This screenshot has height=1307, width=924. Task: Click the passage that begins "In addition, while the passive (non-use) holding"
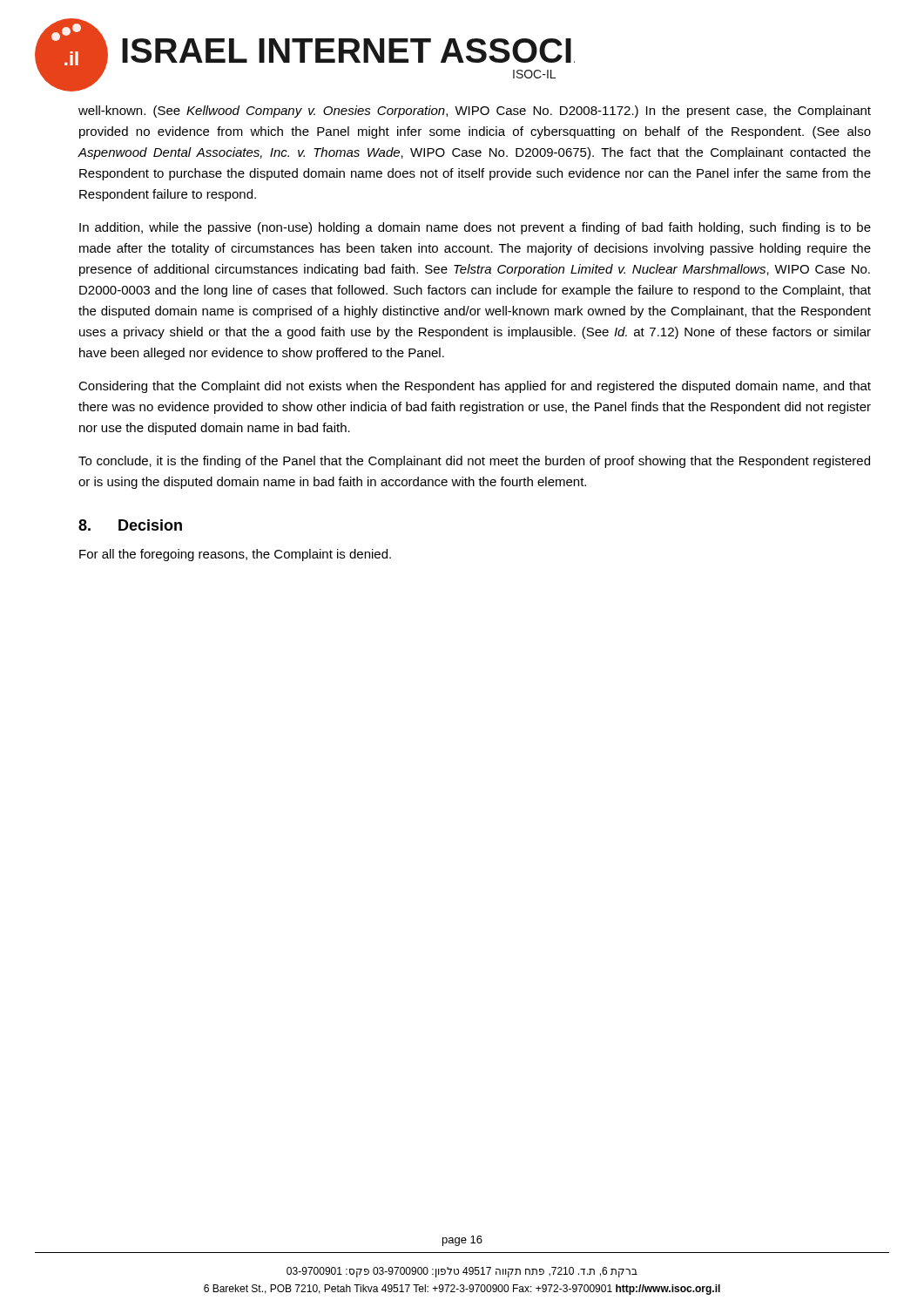[x=475, y=290]
